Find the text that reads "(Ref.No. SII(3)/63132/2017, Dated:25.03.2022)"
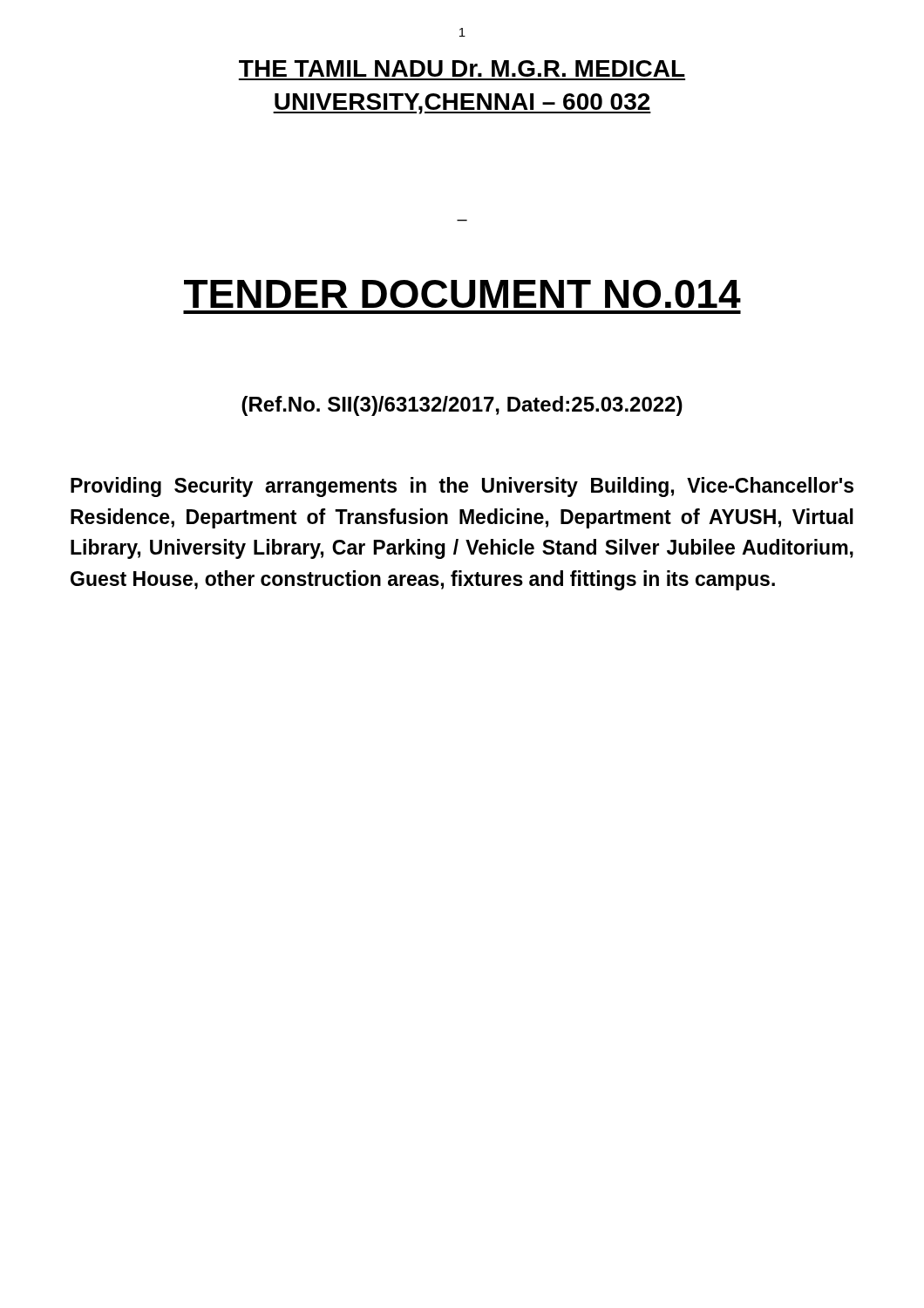 [462, 404]
